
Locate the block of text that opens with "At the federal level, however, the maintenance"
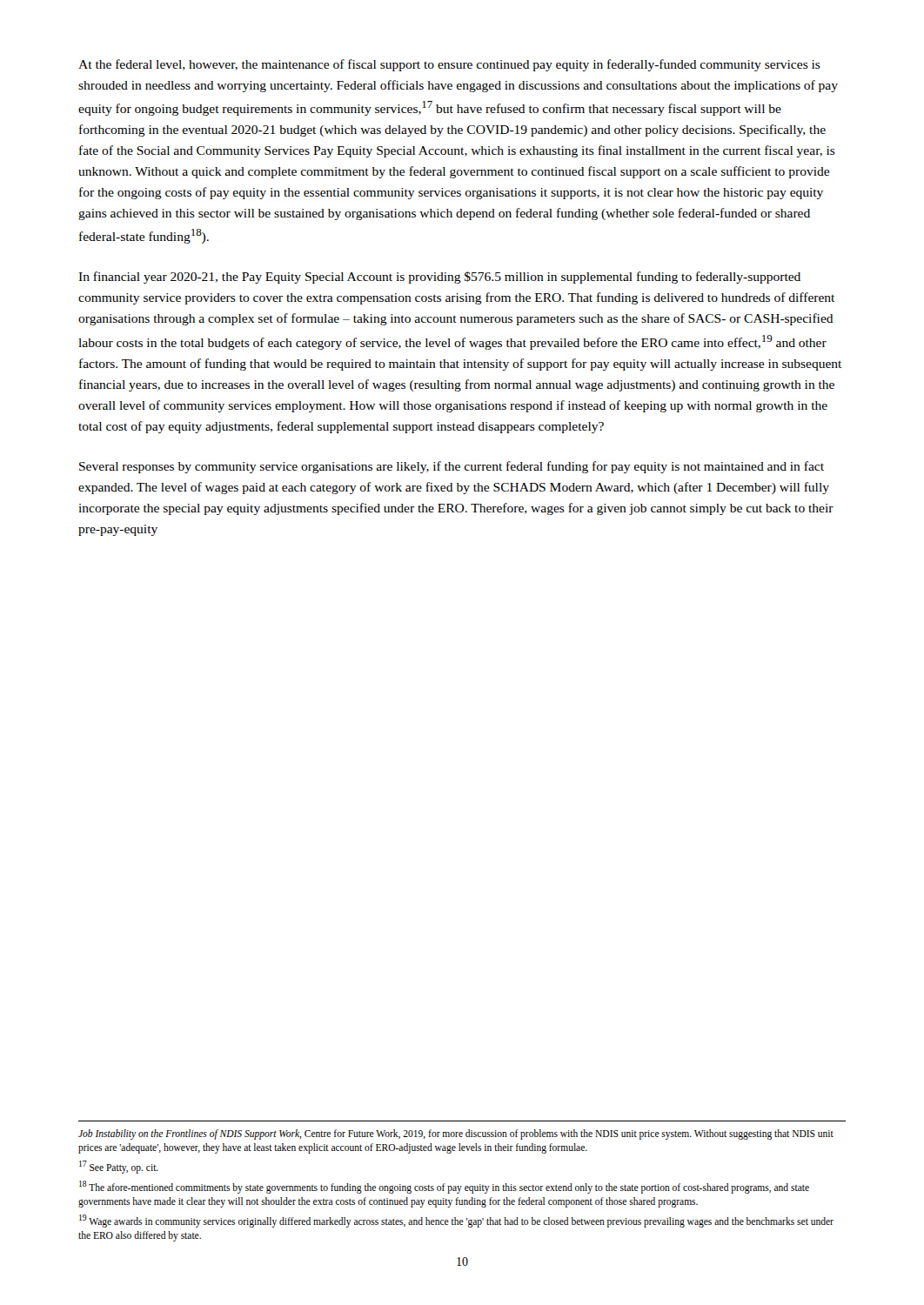click(458, 150)
